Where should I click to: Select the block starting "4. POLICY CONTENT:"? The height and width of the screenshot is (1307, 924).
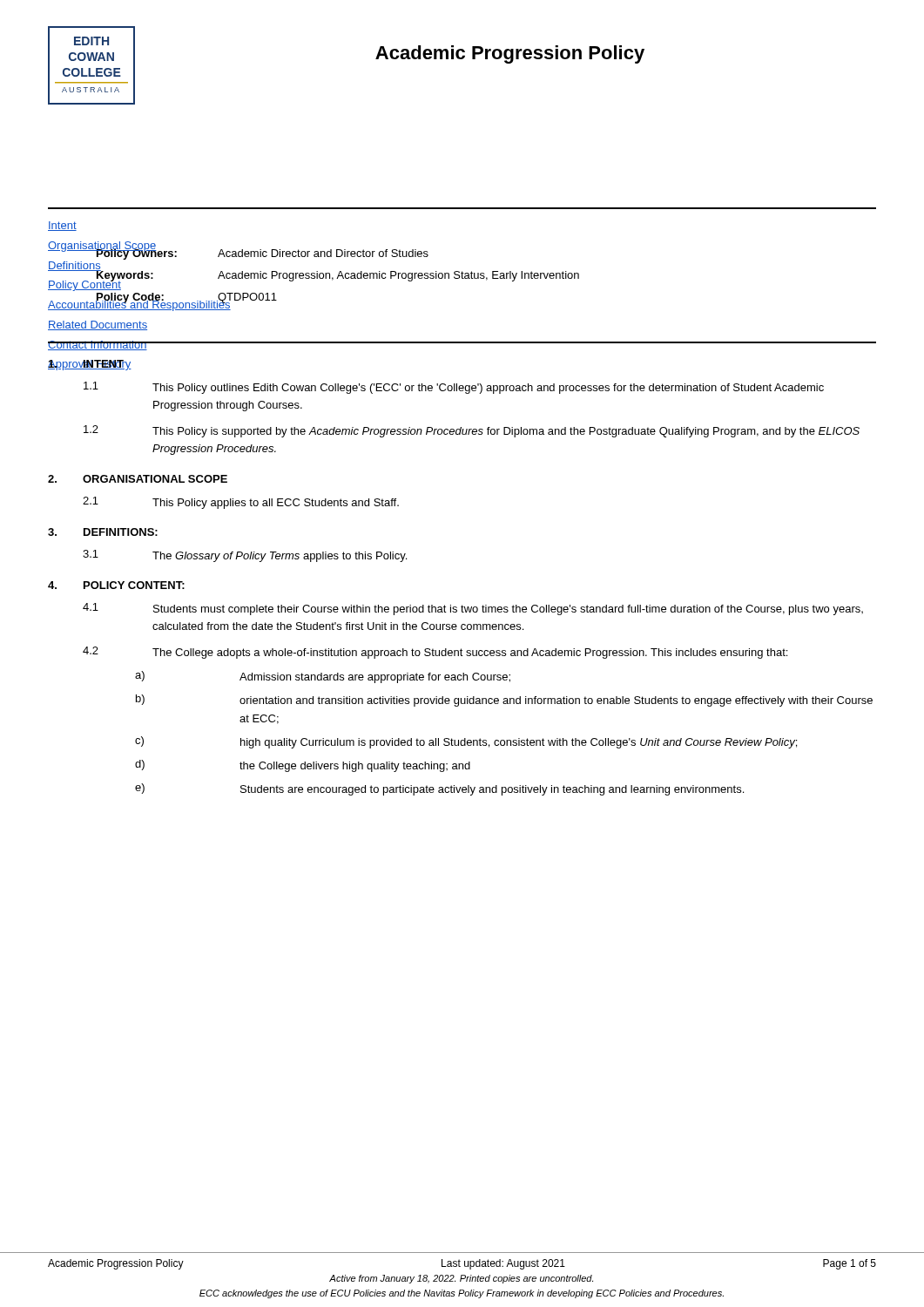[x=116, y=585]
